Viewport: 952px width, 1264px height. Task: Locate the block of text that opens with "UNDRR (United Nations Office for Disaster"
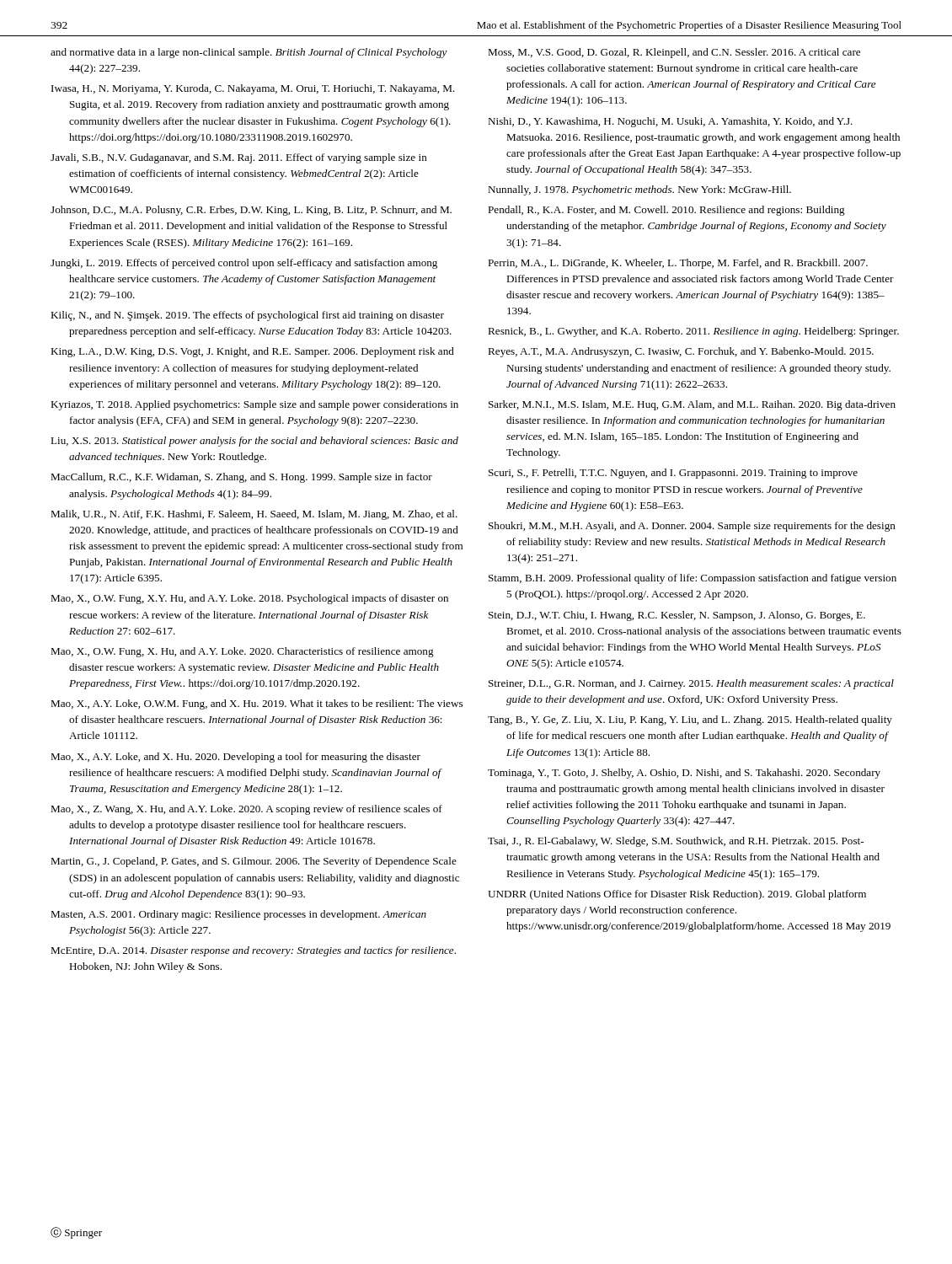(689, 910)
